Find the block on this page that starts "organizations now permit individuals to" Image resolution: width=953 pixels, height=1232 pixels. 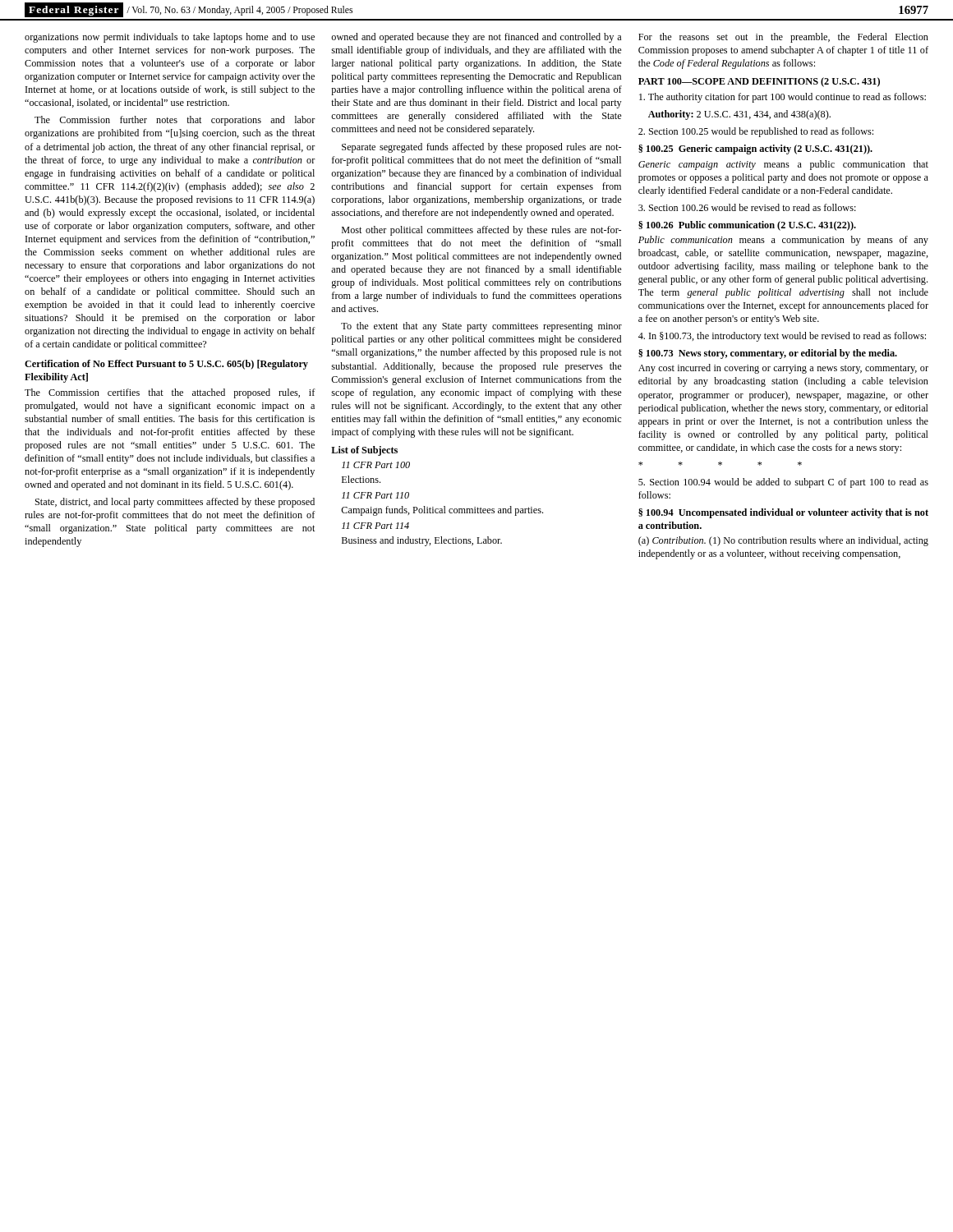click(170, 191)
